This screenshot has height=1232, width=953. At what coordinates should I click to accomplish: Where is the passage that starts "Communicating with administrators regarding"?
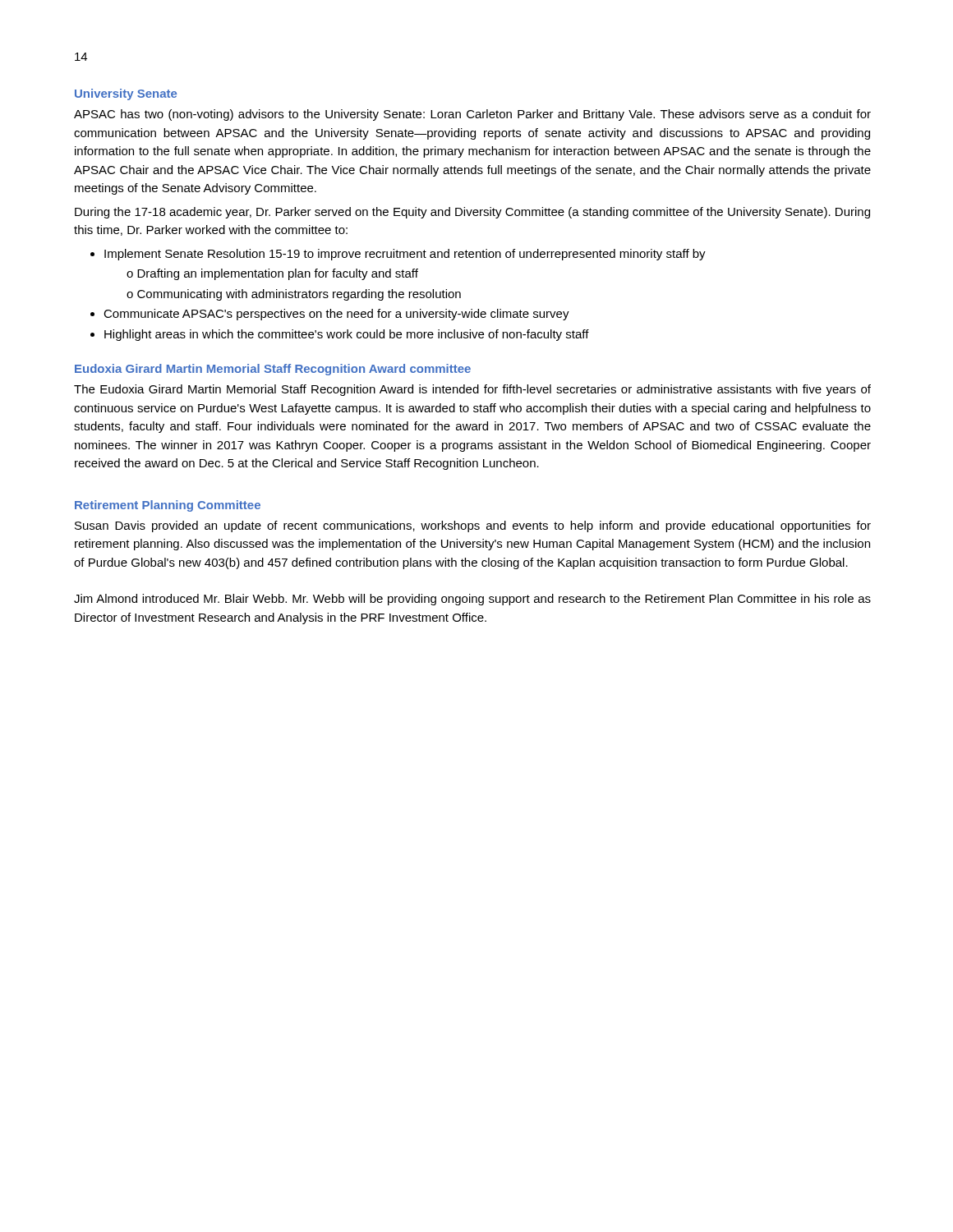299,293
